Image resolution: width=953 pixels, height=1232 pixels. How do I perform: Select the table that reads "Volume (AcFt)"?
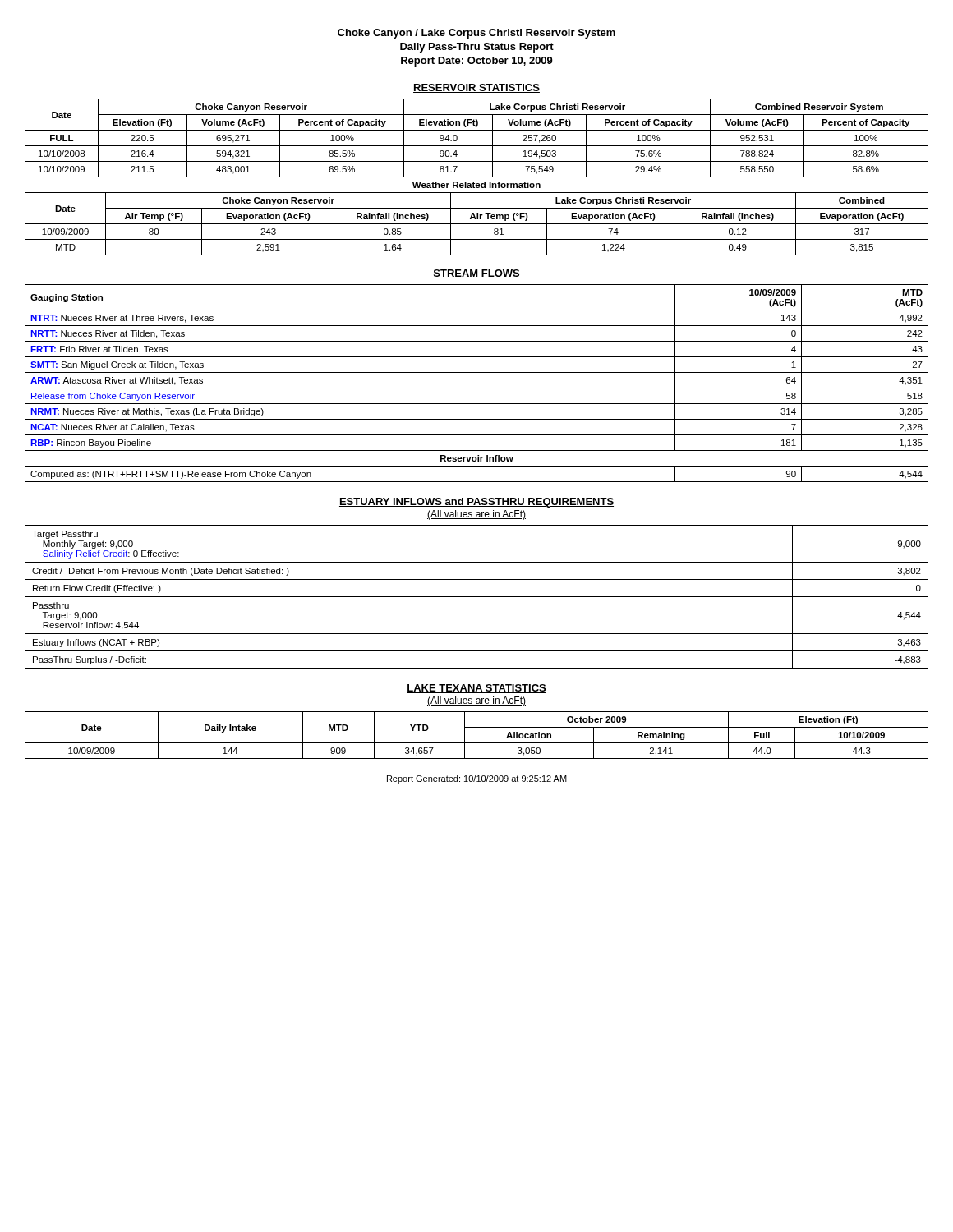click(x=476, y=177)
